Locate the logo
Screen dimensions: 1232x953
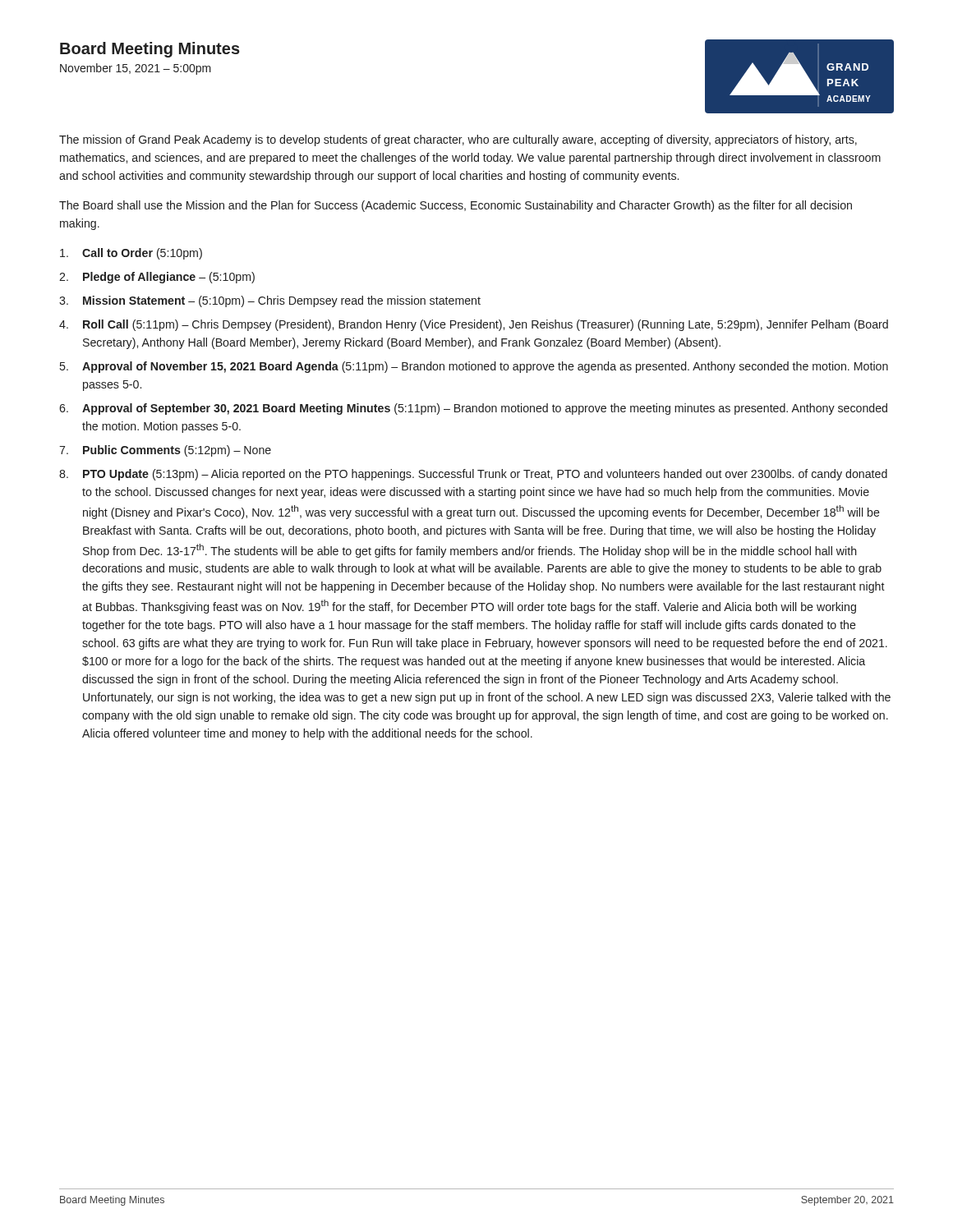pos(799,78)
